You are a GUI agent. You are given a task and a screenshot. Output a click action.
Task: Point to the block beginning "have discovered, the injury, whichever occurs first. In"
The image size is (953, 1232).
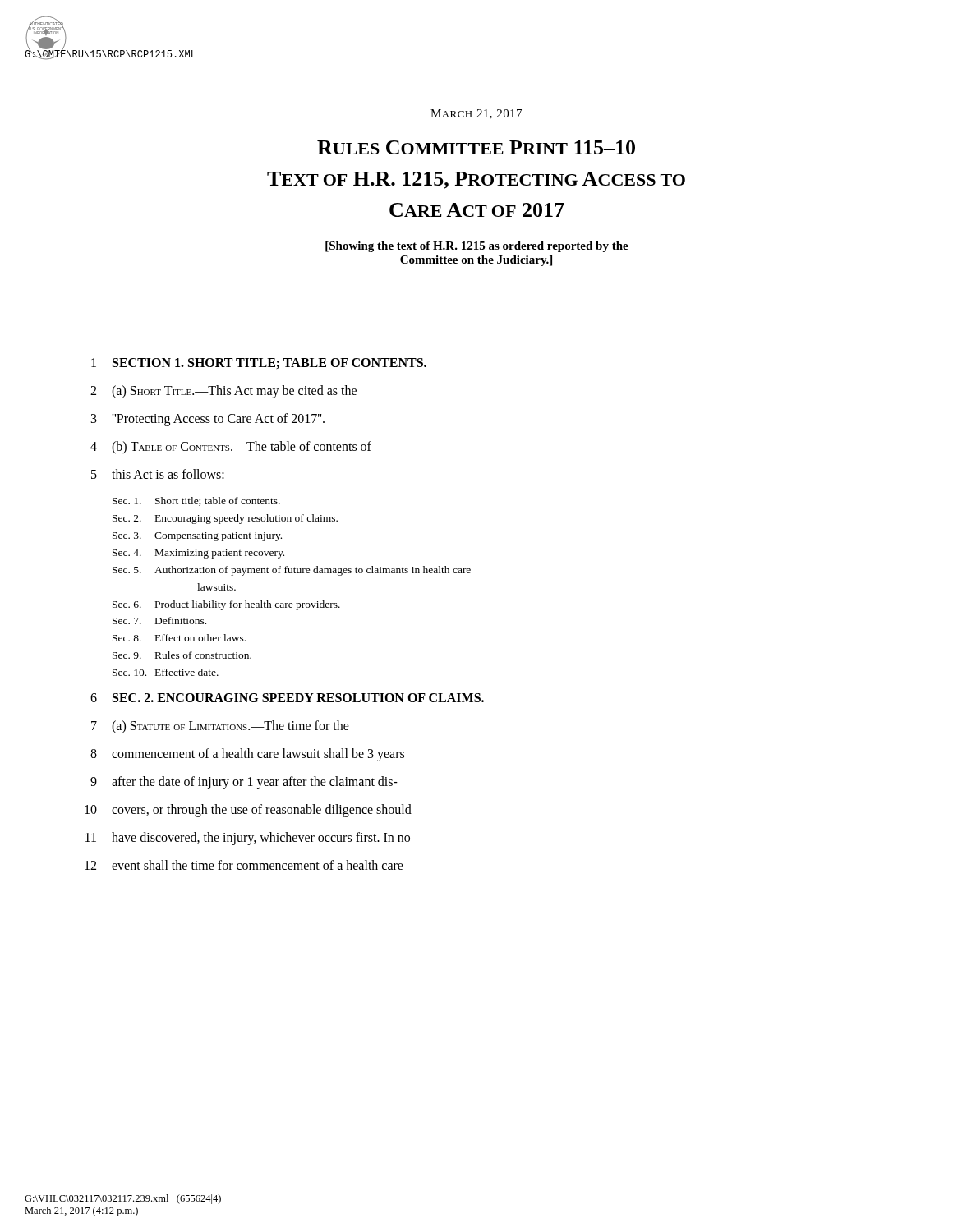261,837
